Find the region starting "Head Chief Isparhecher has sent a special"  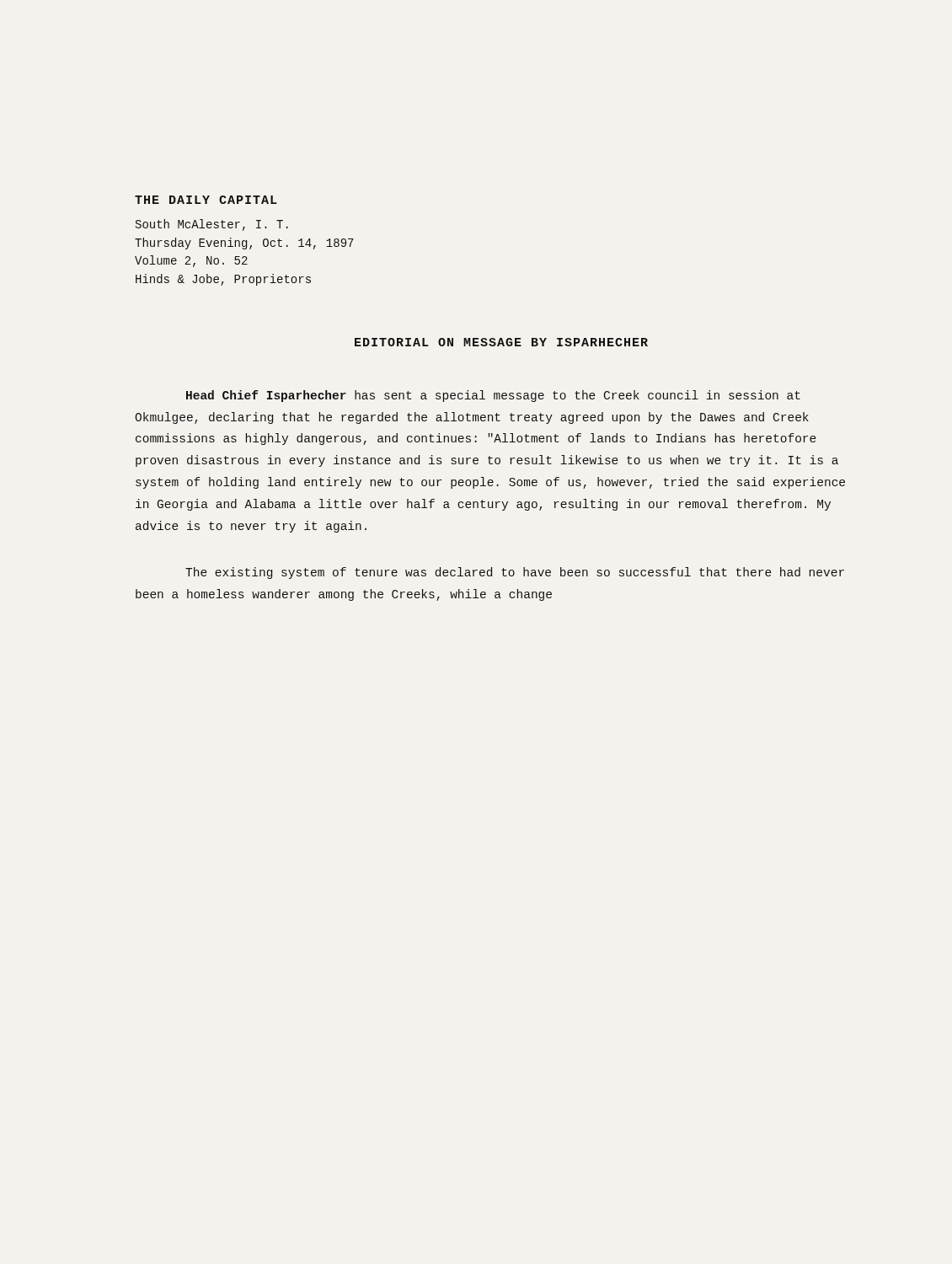click(x=490, y=461)
